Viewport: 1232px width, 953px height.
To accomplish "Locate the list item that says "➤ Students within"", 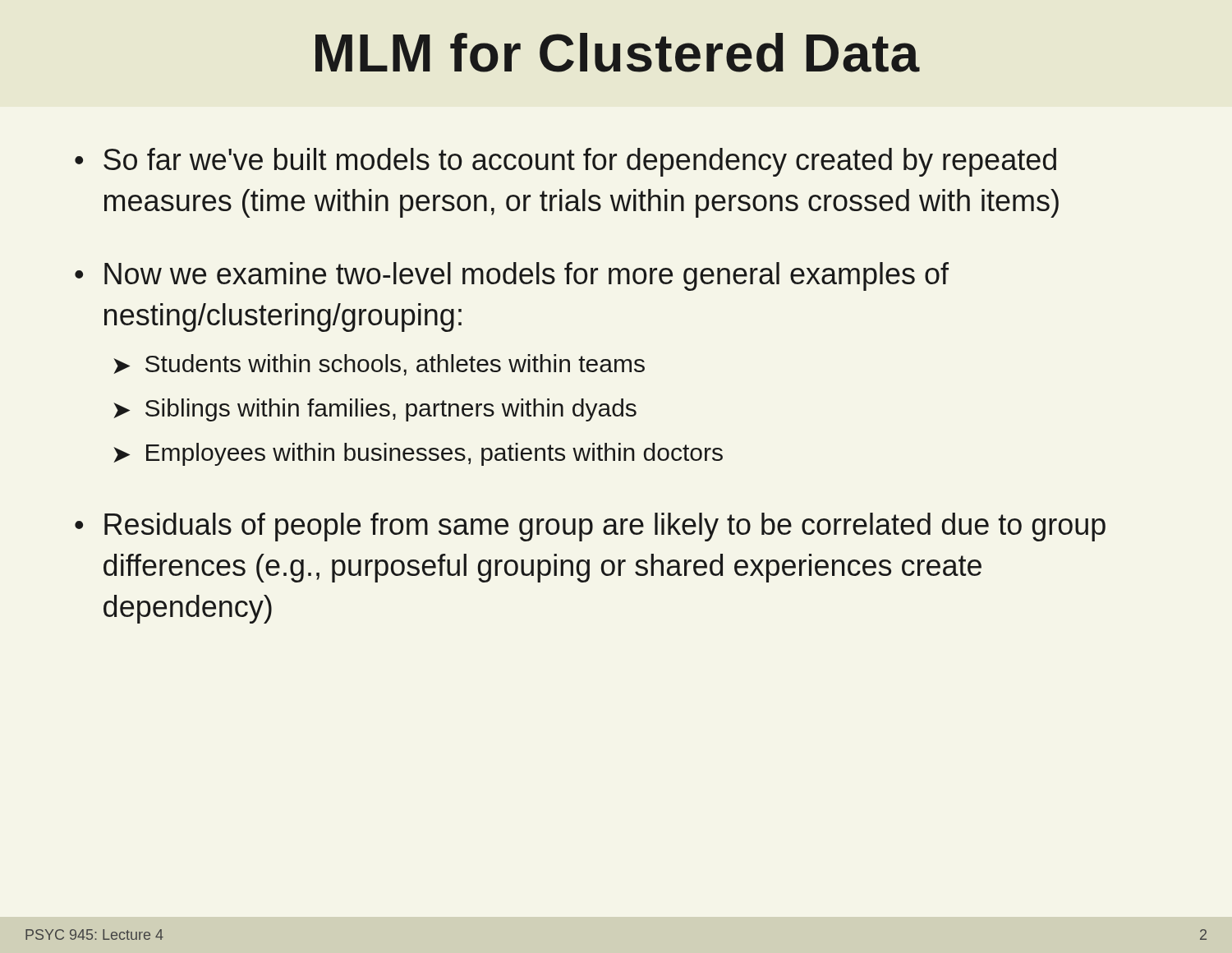I will tap(378, 364).
